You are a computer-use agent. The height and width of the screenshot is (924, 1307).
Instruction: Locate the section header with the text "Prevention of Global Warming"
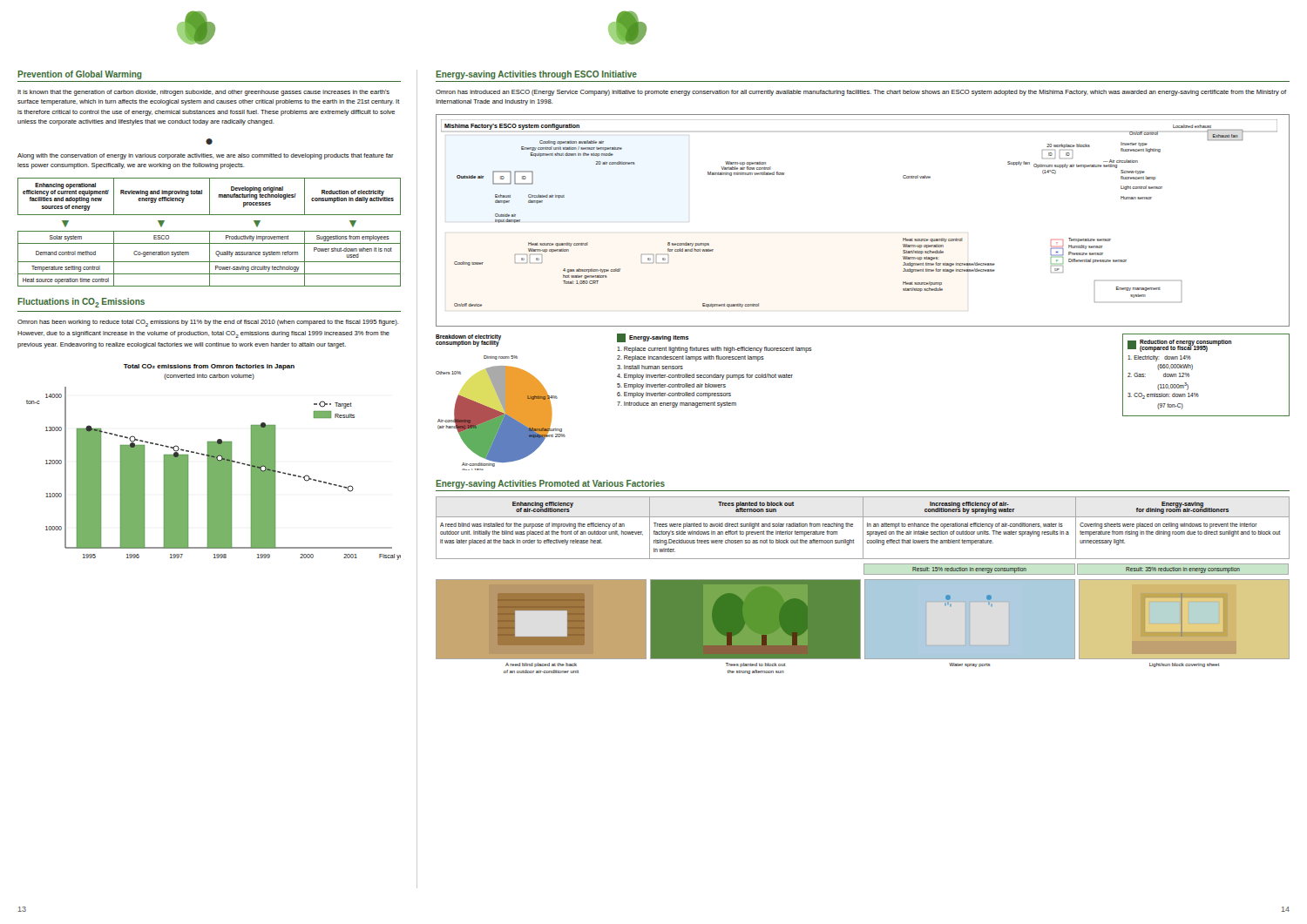point(80,74)
